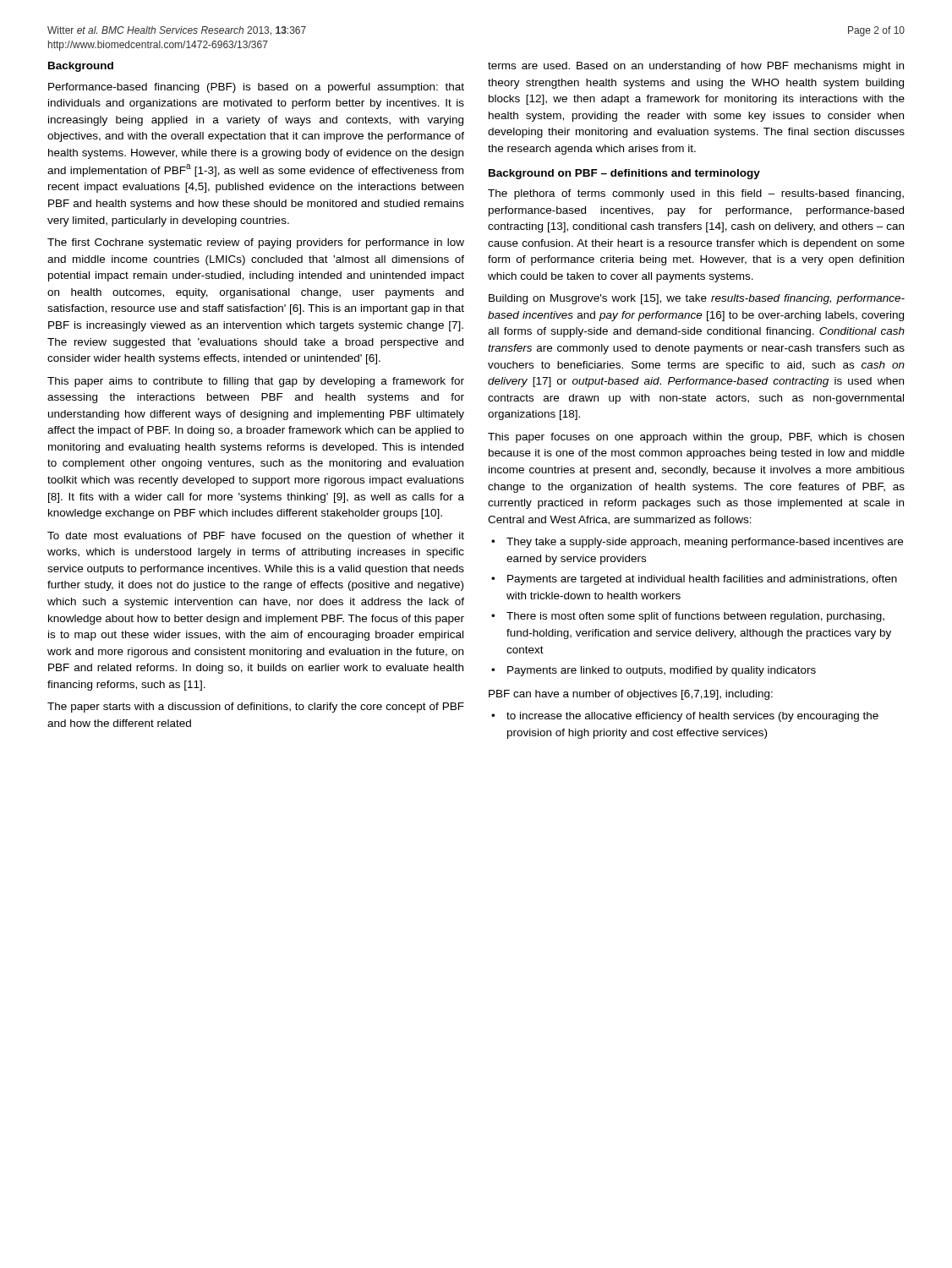Image resolution: width=952 pixels, height=1268 pixels.
Task: Select the text block starting "terms are used."
Action: [696, 107]
